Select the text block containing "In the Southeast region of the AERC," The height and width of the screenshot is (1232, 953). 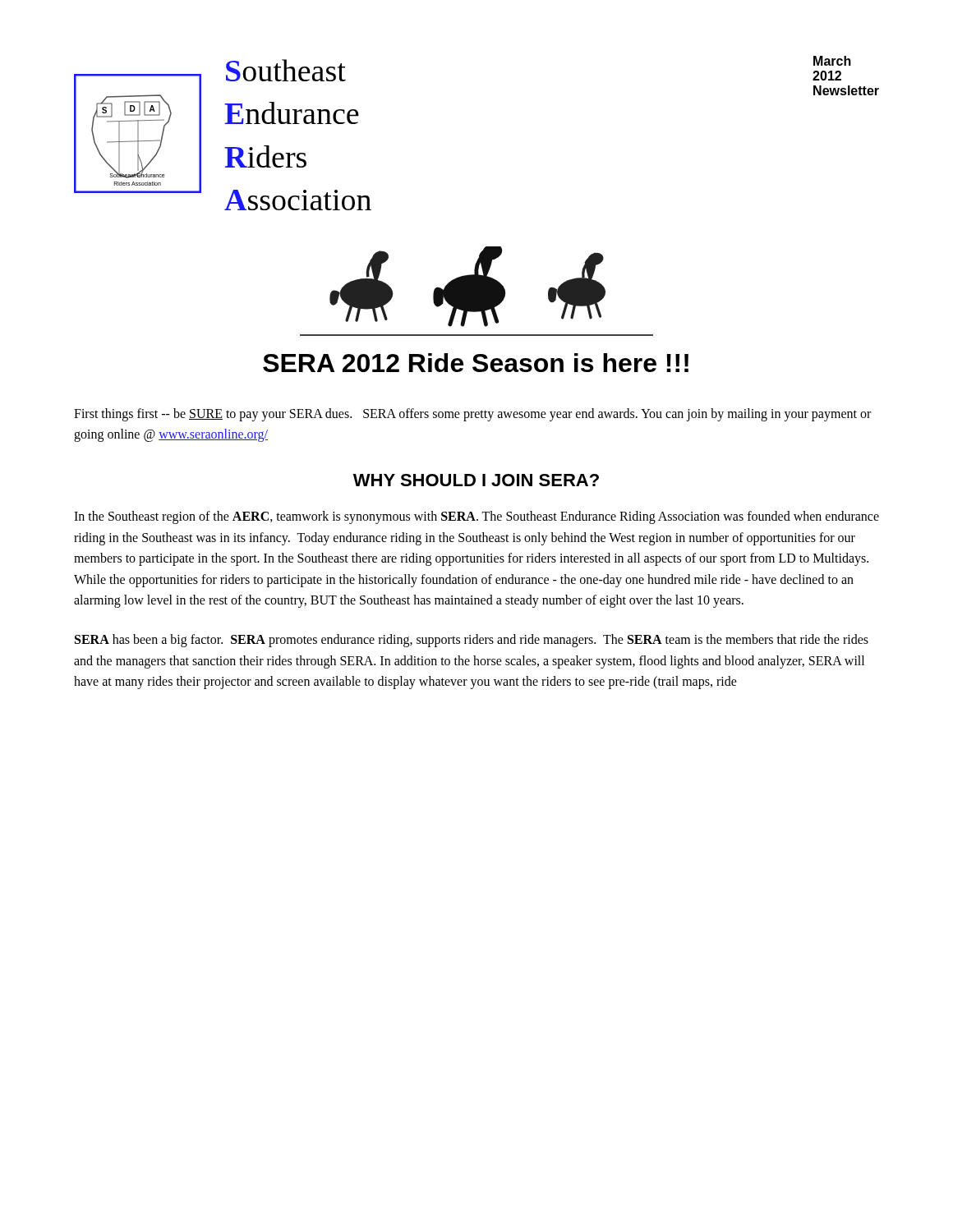[x=476, y=558]
